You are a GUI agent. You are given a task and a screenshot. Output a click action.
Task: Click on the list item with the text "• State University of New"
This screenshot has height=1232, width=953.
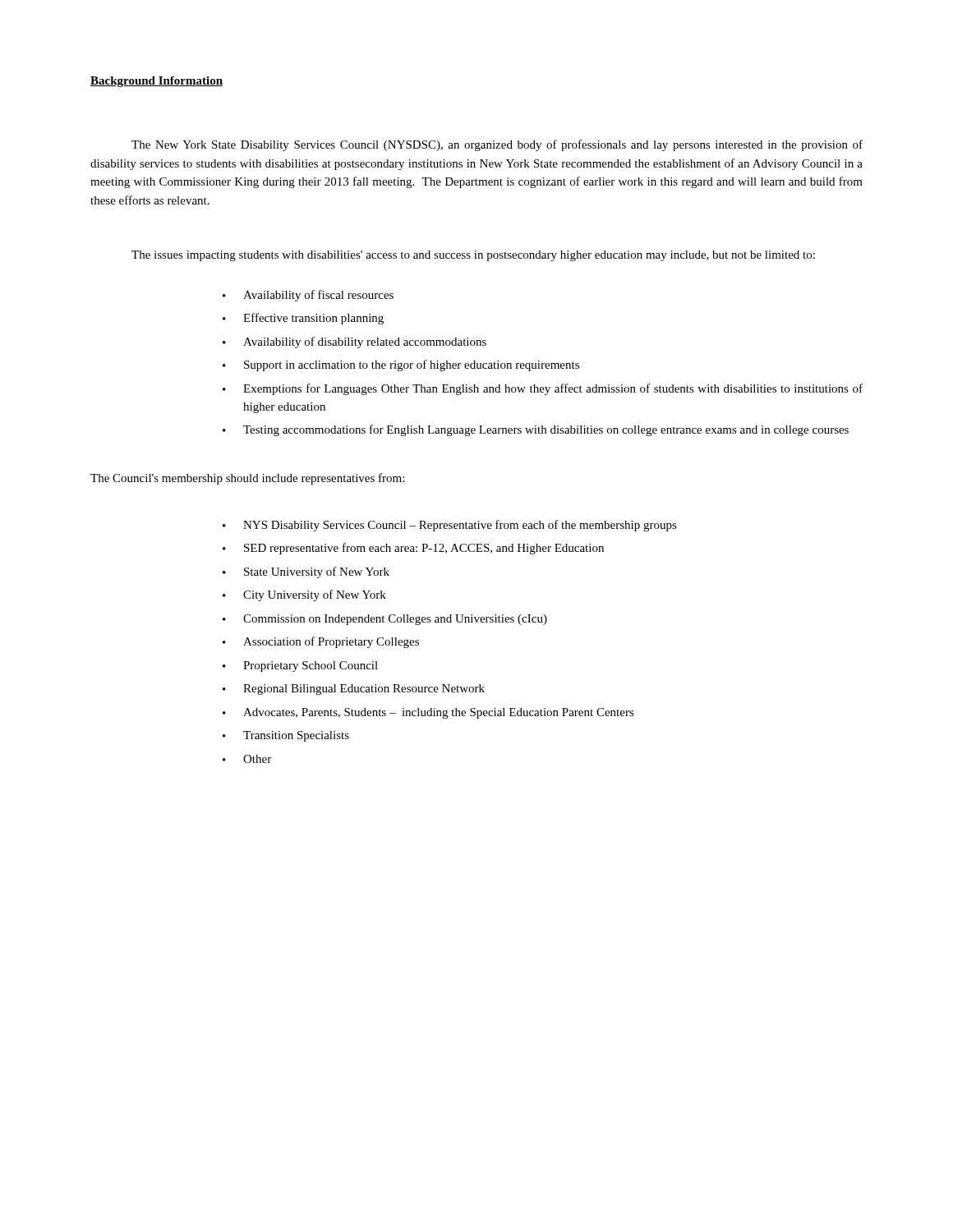pyautogui.click(x=306, y=572)
